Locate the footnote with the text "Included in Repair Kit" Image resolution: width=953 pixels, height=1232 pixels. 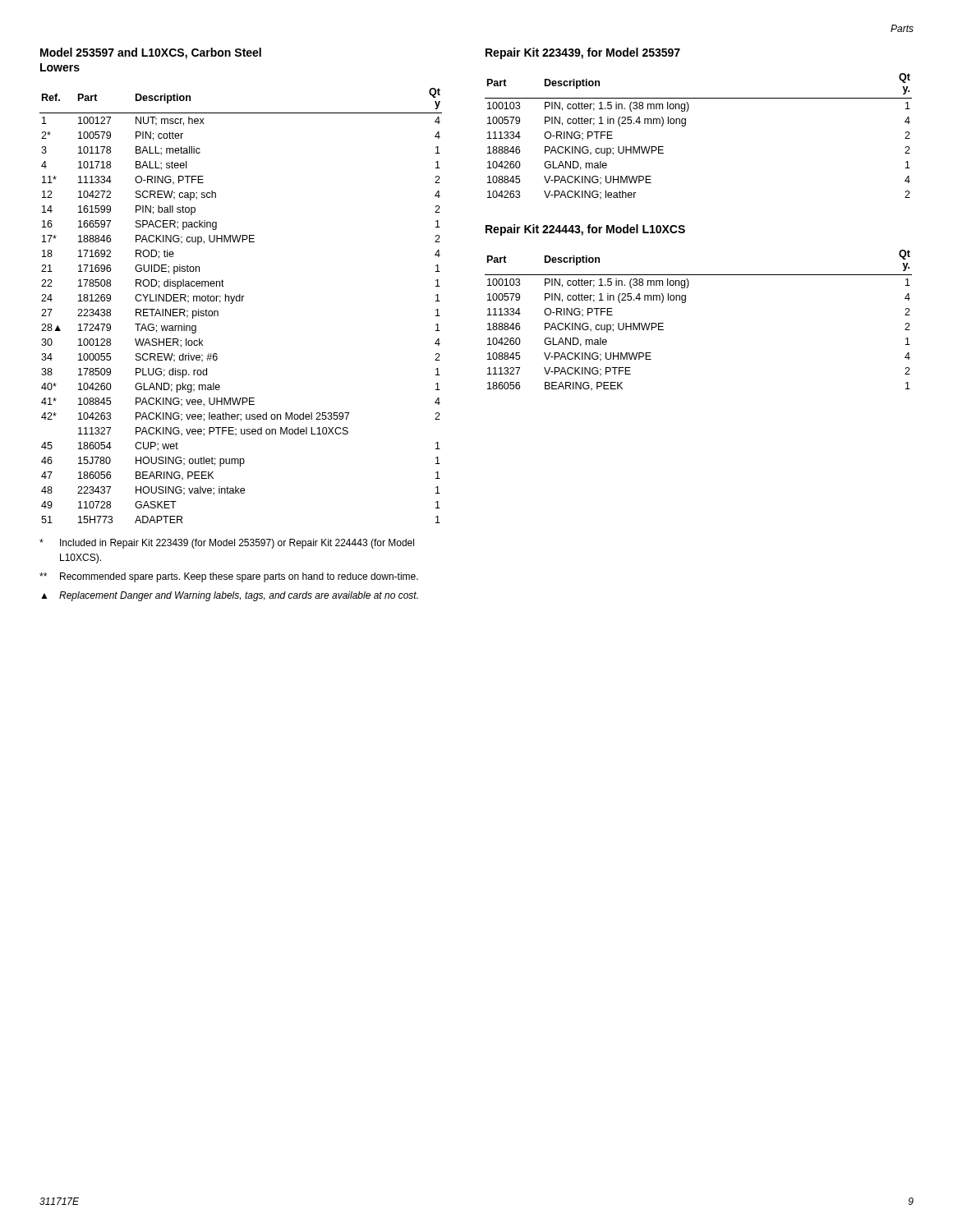[241, 551]
